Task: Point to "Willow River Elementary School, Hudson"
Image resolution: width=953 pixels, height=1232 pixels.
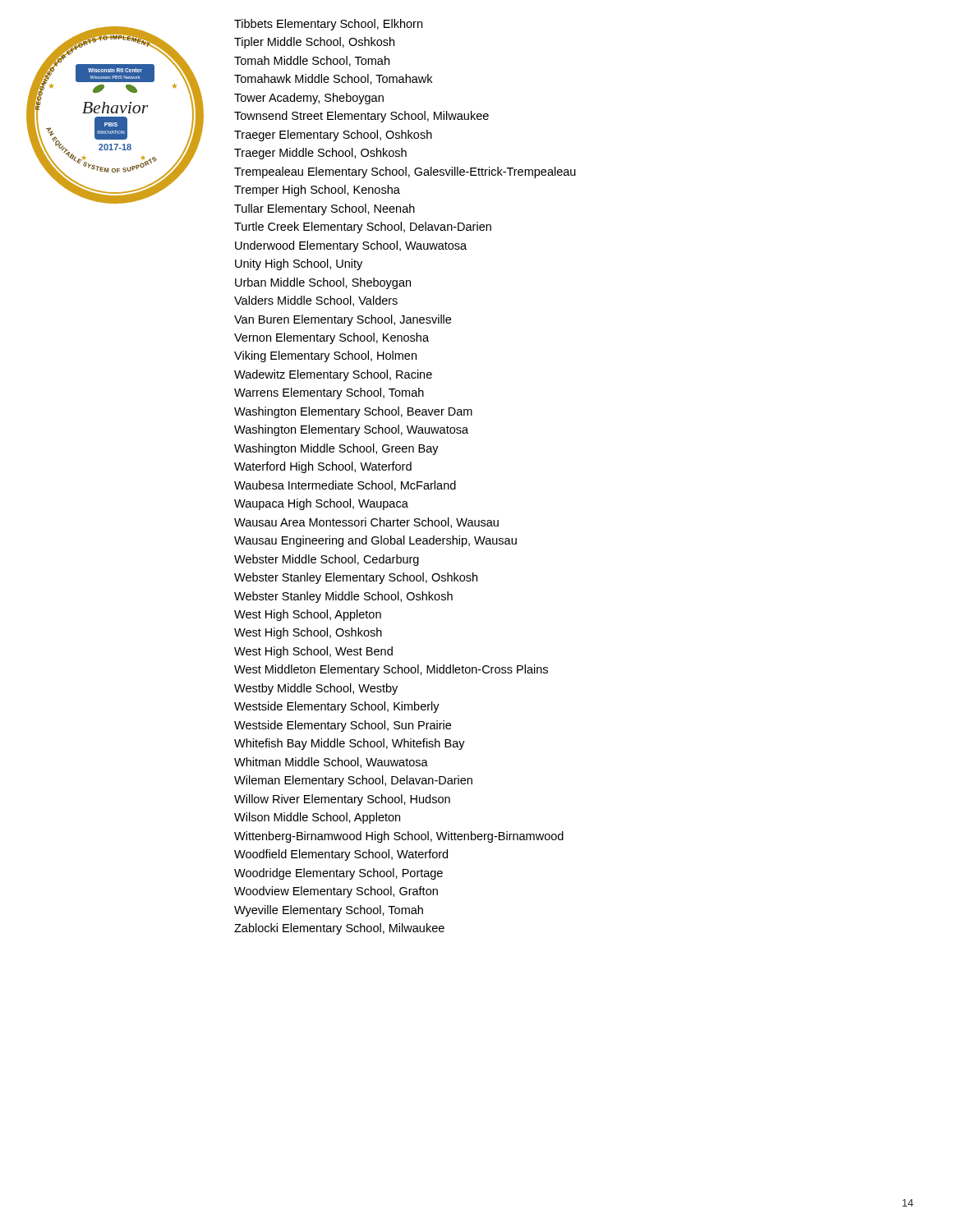Action: coord(342,799)
